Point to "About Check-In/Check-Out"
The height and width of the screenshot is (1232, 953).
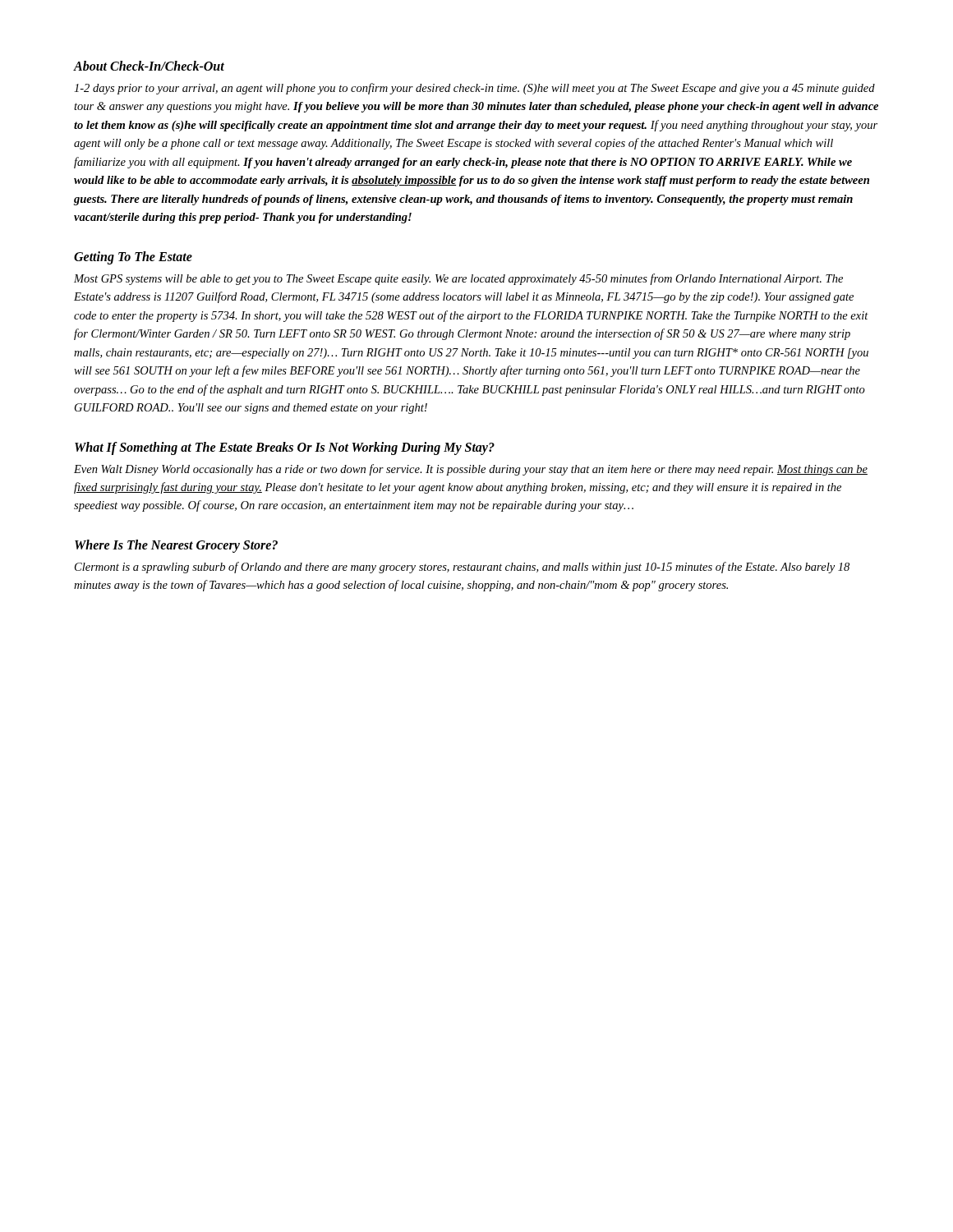[149, 66]
